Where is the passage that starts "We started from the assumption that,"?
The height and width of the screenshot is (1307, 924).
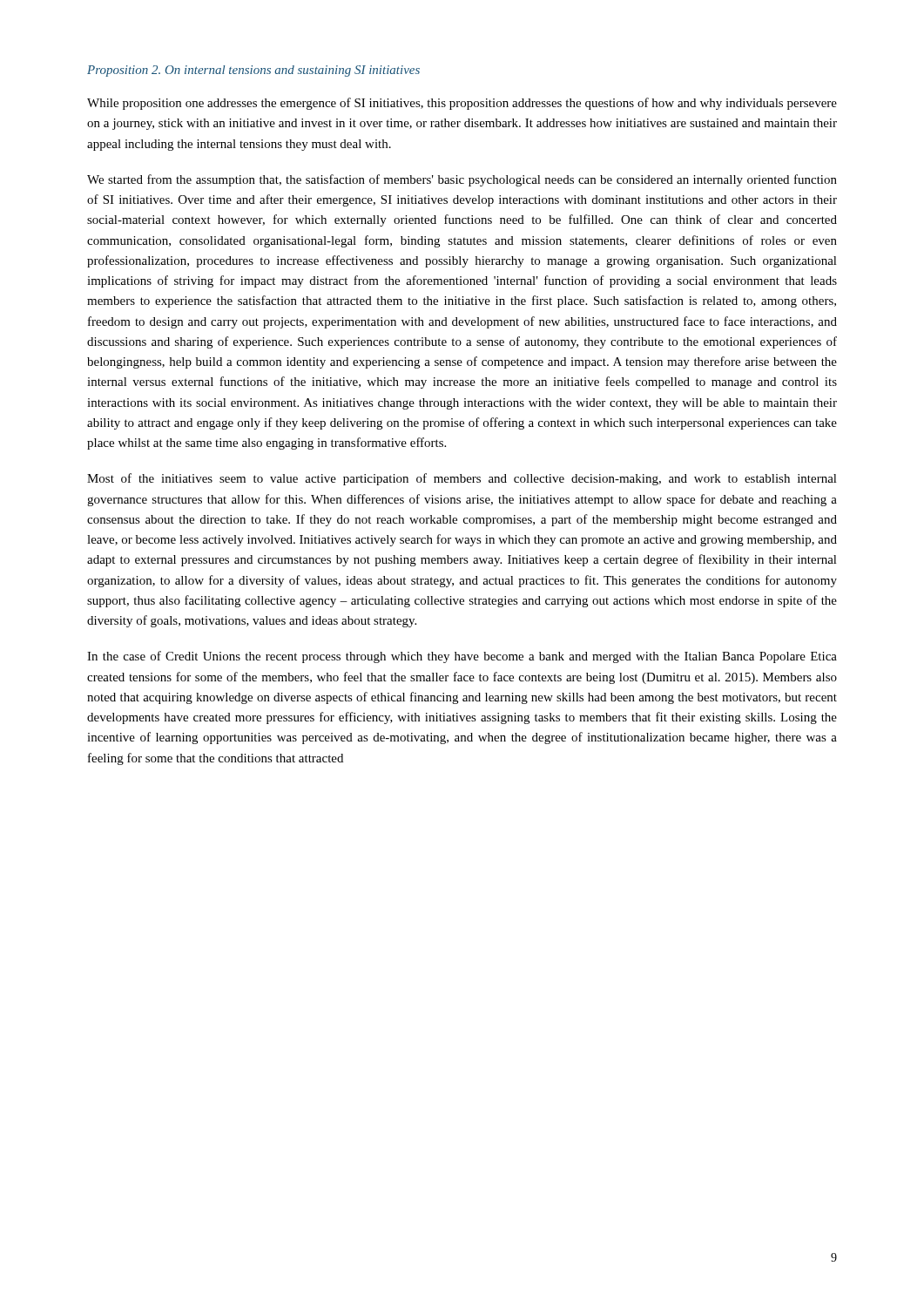462,311
